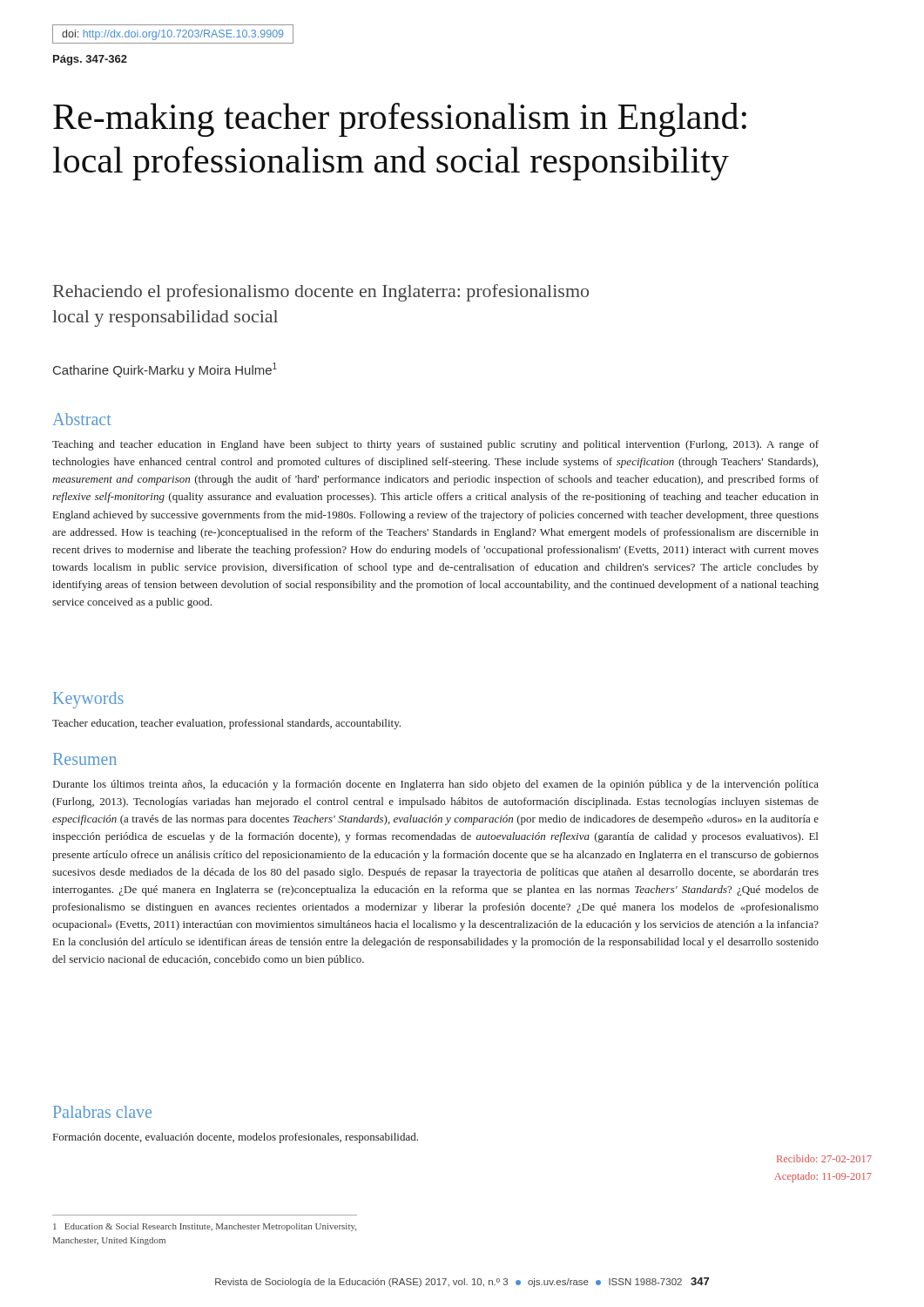Locate the region starting "Durante los últimos"
Screen dimensions: 1307x924
[435, 872]
